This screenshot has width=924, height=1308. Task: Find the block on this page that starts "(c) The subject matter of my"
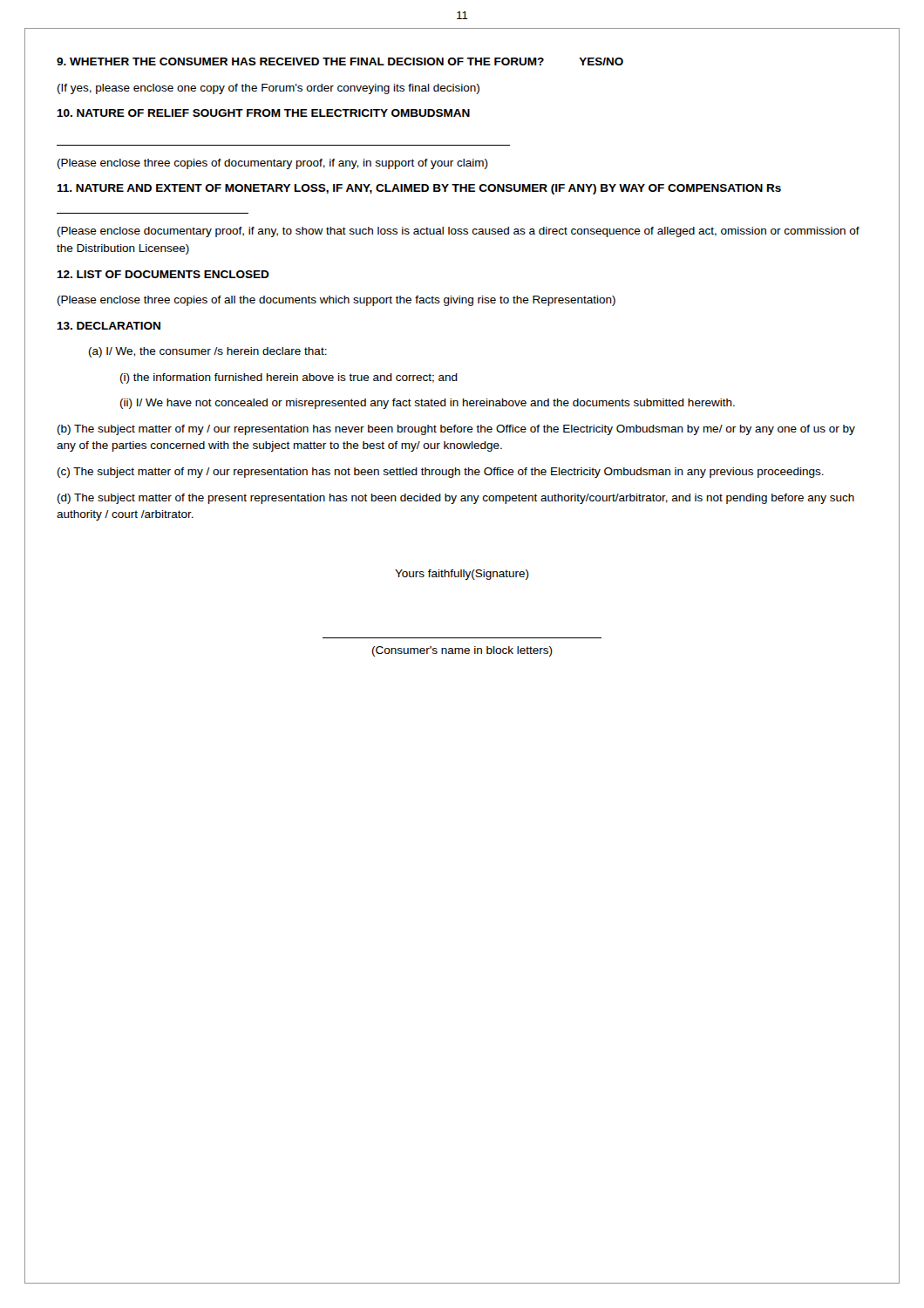coord(462,472)
